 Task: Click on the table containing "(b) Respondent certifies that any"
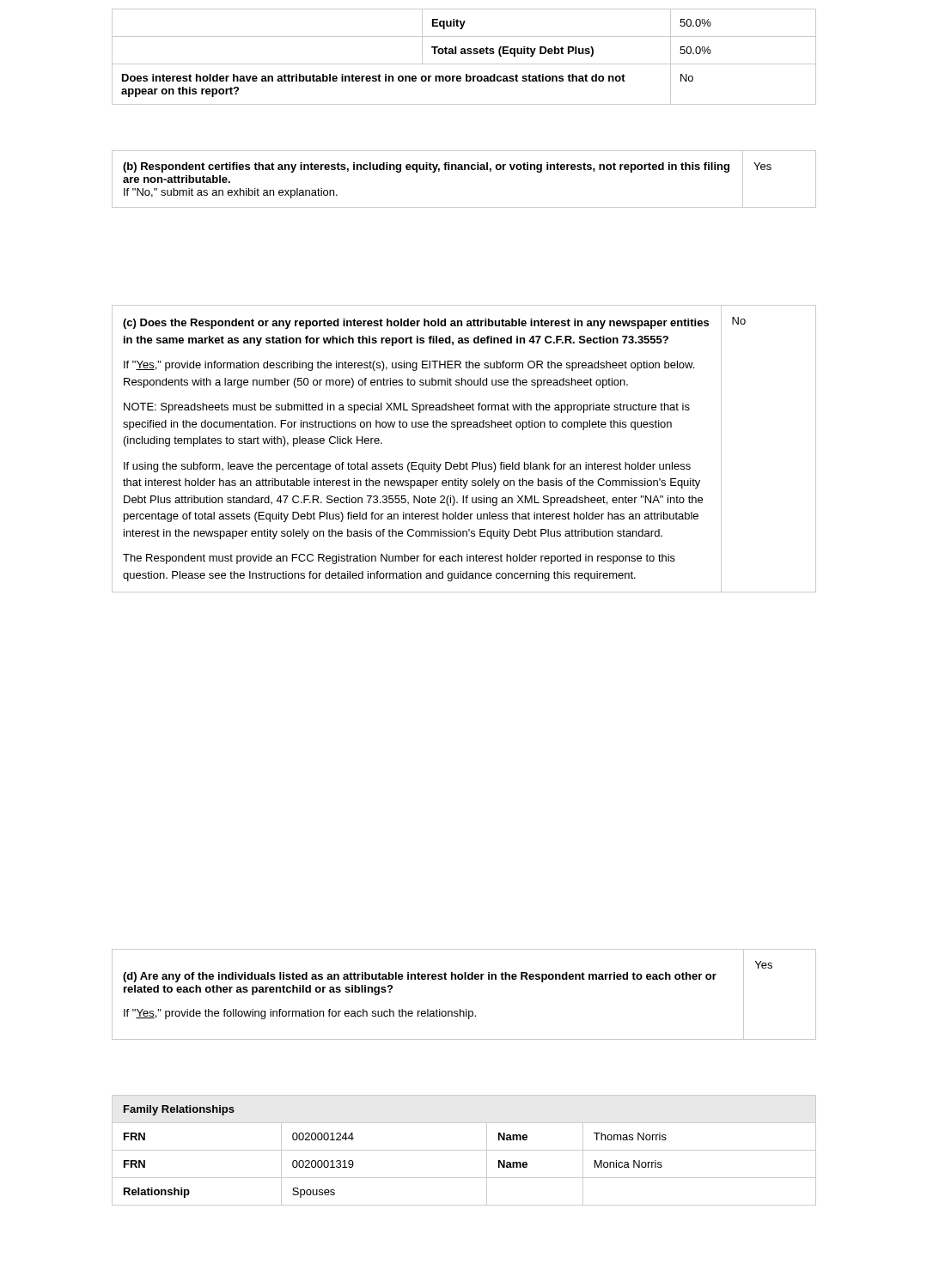click(464, 179)
